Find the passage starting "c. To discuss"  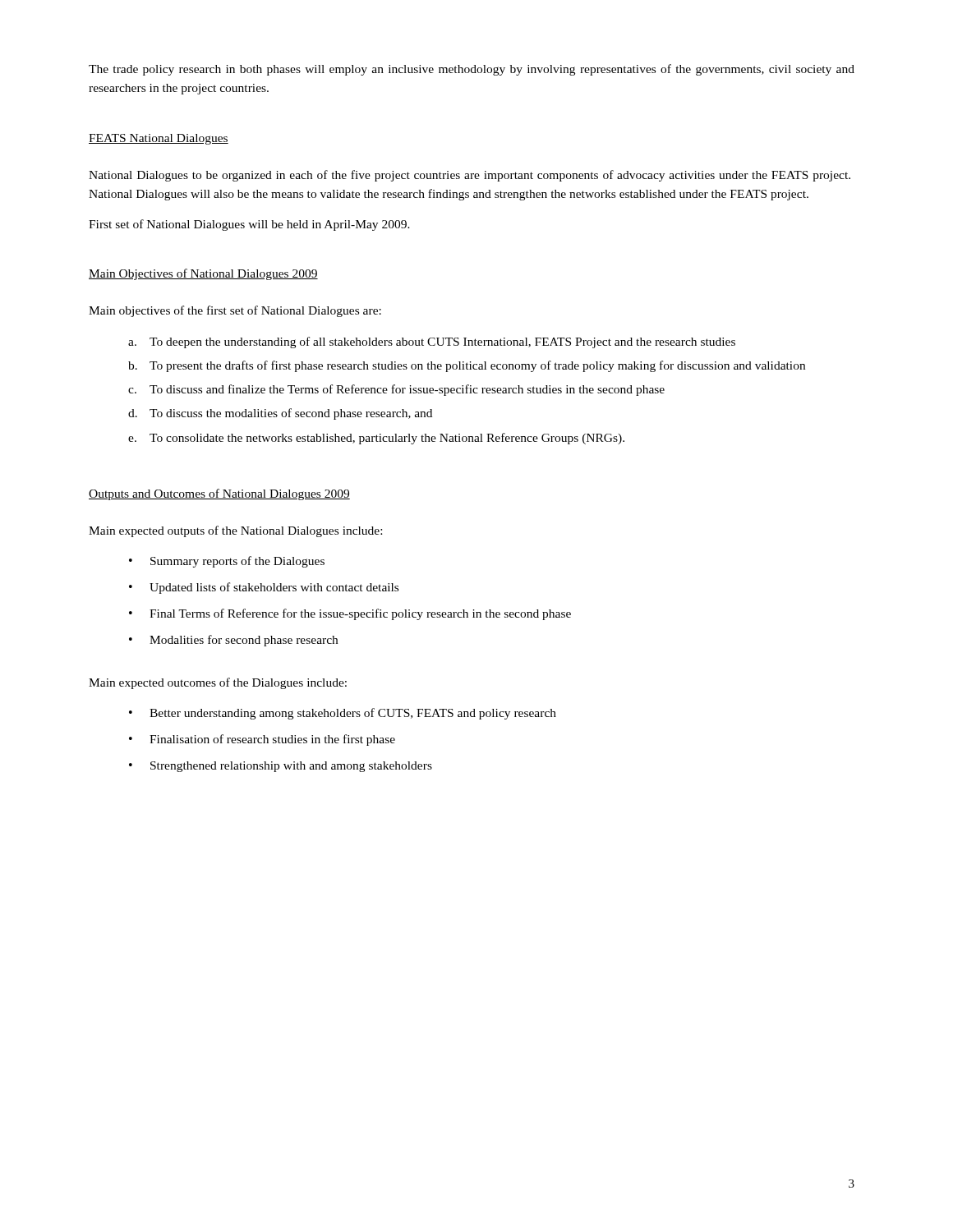tap(491, 389)
